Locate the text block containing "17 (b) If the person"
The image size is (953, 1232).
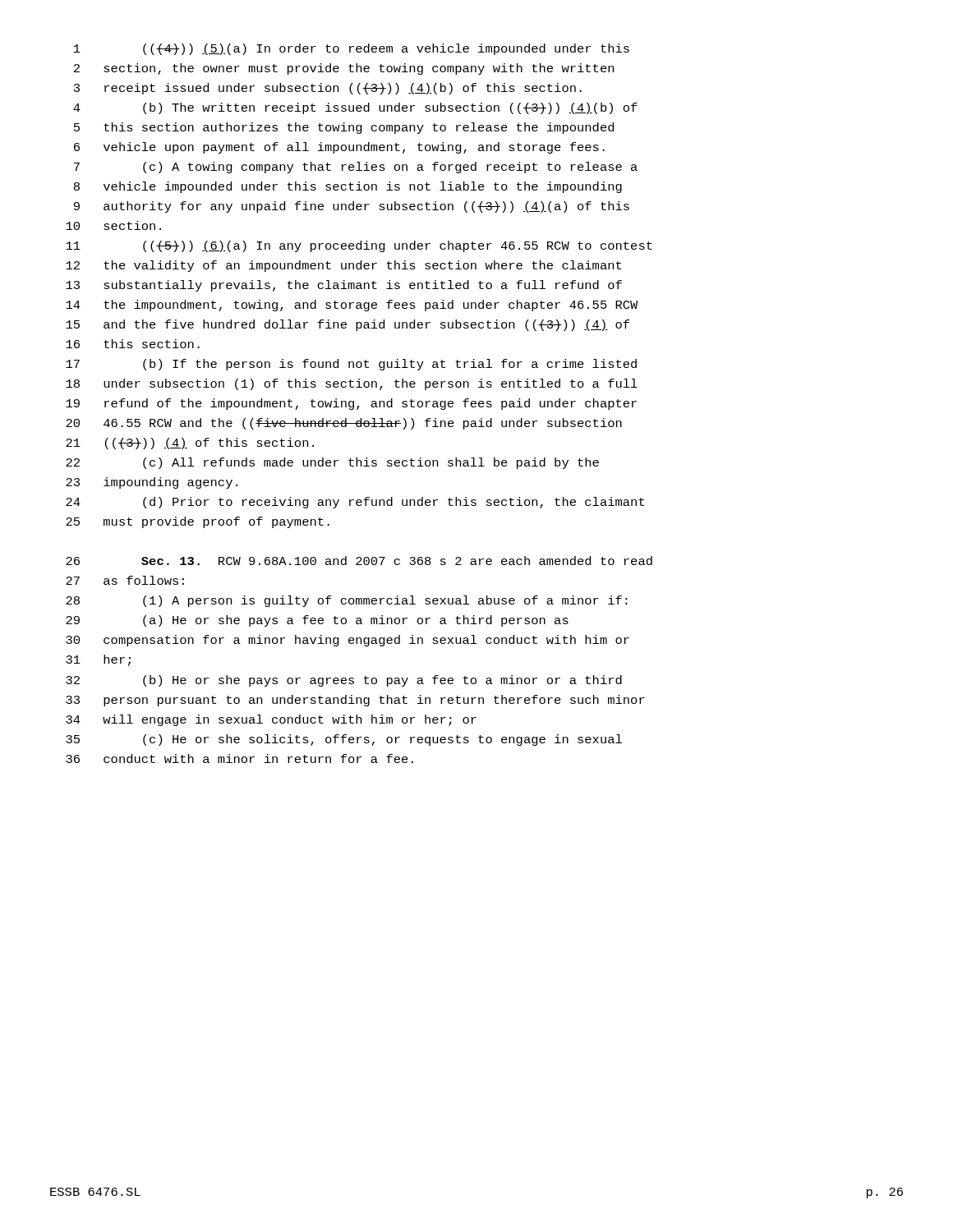tap(468, 404)
